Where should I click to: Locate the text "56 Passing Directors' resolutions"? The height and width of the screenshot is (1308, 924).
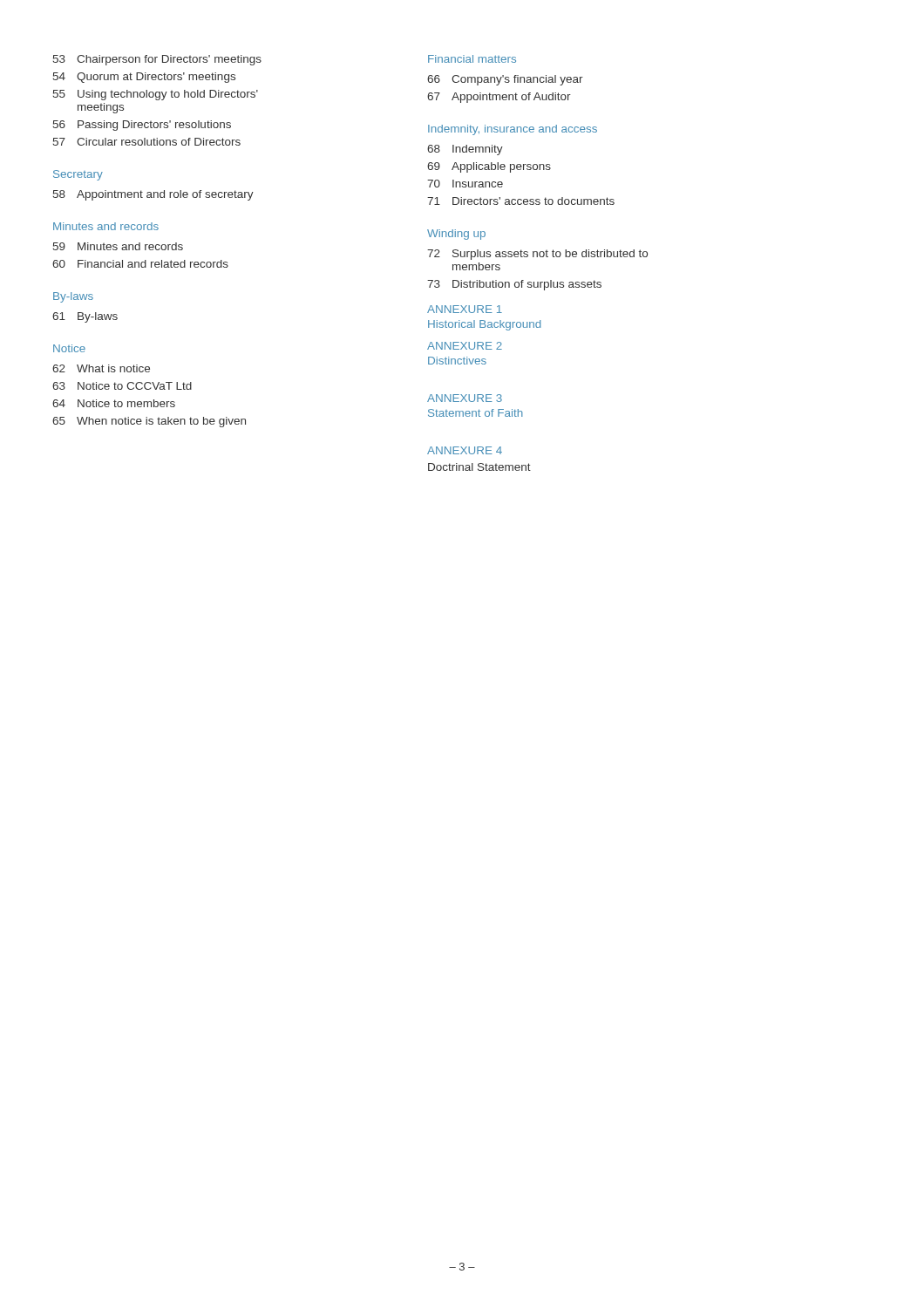pos(222,124)
